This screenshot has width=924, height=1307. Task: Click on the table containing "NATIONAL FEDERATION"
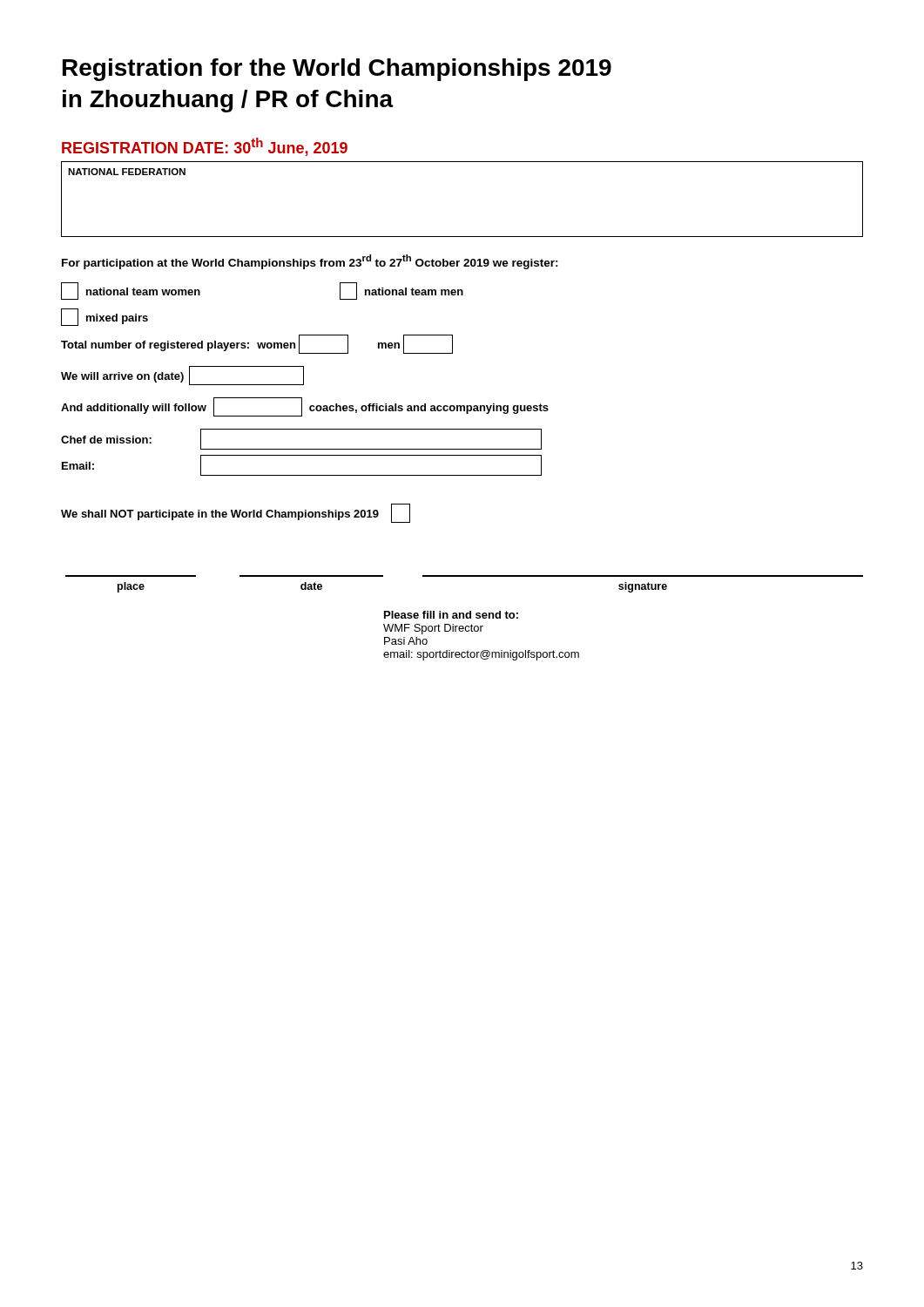(462, 199)
